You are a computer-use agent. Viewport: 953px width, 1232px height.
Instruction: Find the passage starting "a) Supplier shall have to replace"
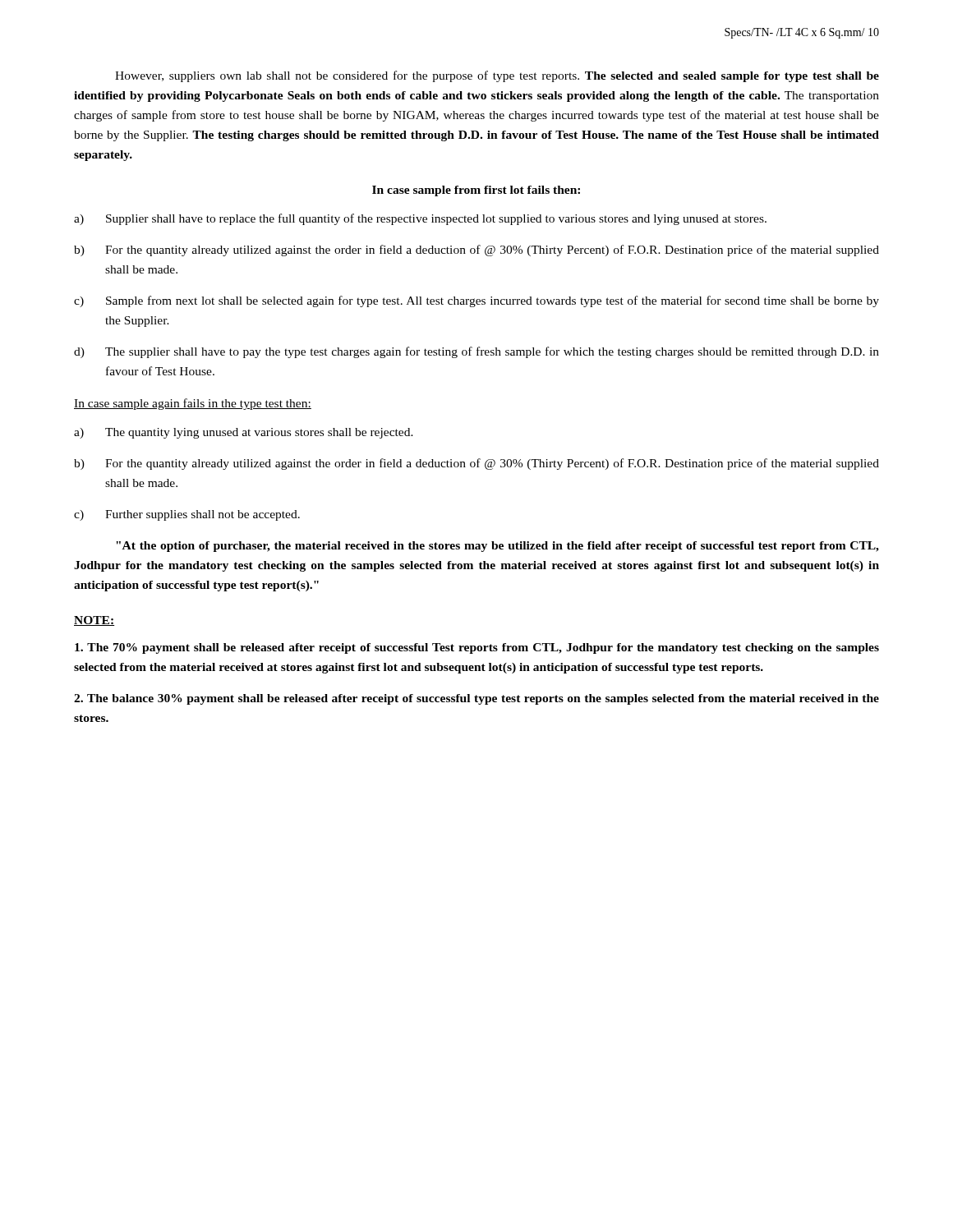476,219
